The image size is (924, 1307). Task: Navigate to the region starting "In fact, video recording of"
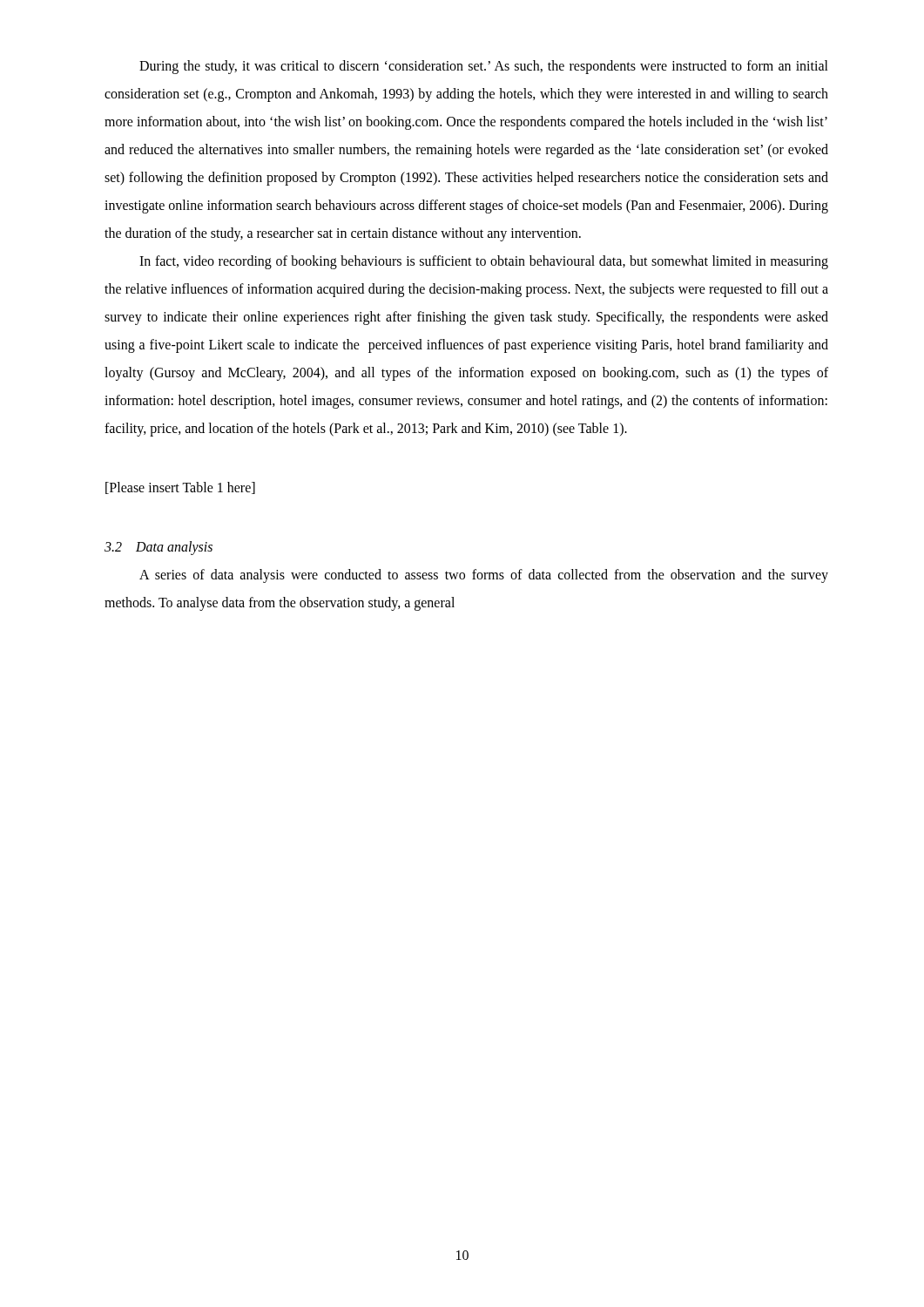coord(466,345)
